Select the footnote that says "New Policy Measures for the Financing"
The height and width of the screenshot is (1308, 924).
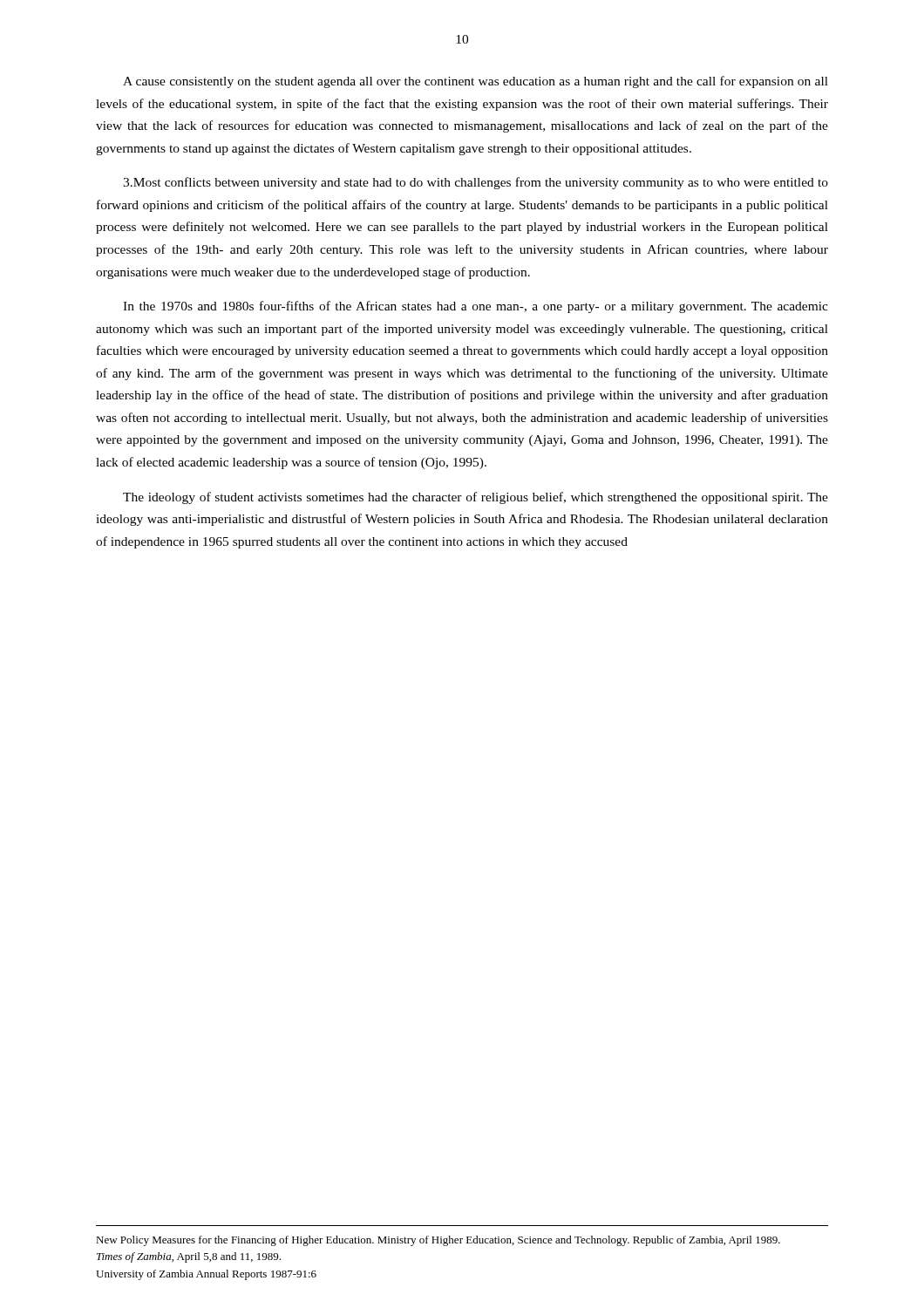pos(438,1241)
